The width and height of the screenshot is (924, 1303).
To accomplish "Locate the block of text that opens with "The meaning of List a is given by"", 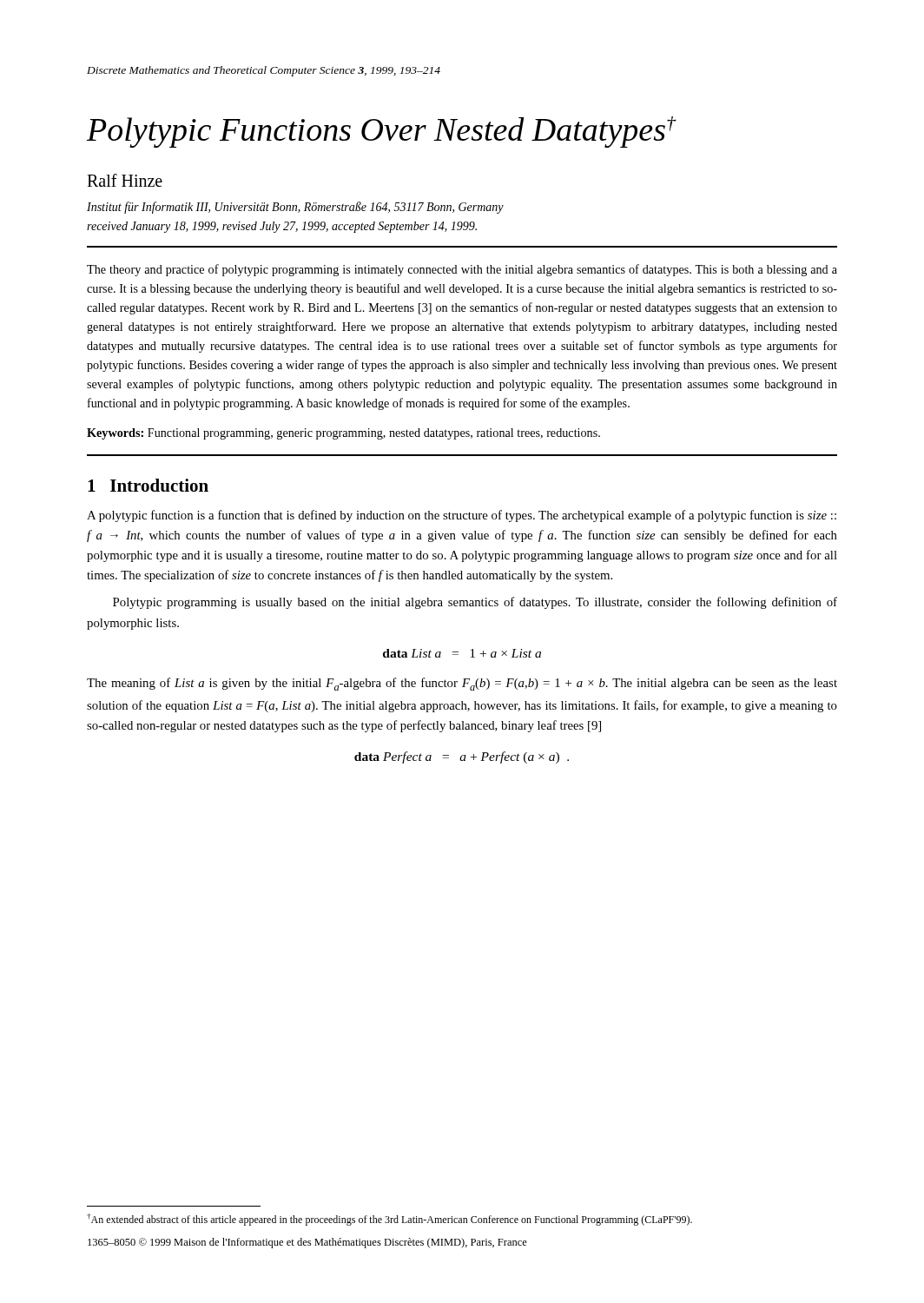I will point(462,705).
